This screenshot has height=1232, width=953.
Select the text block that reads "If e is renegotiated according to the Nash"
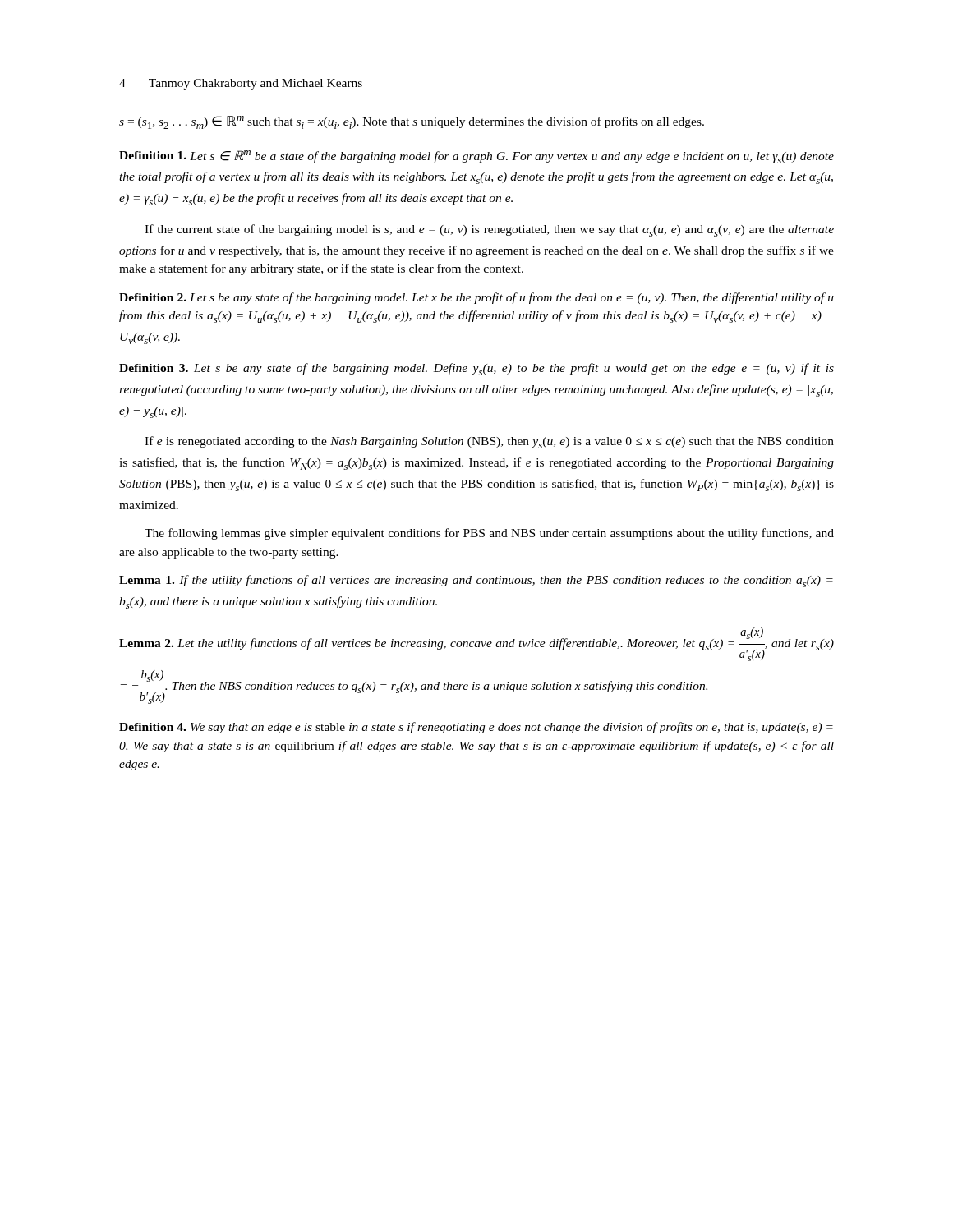[x=476, y=473]
